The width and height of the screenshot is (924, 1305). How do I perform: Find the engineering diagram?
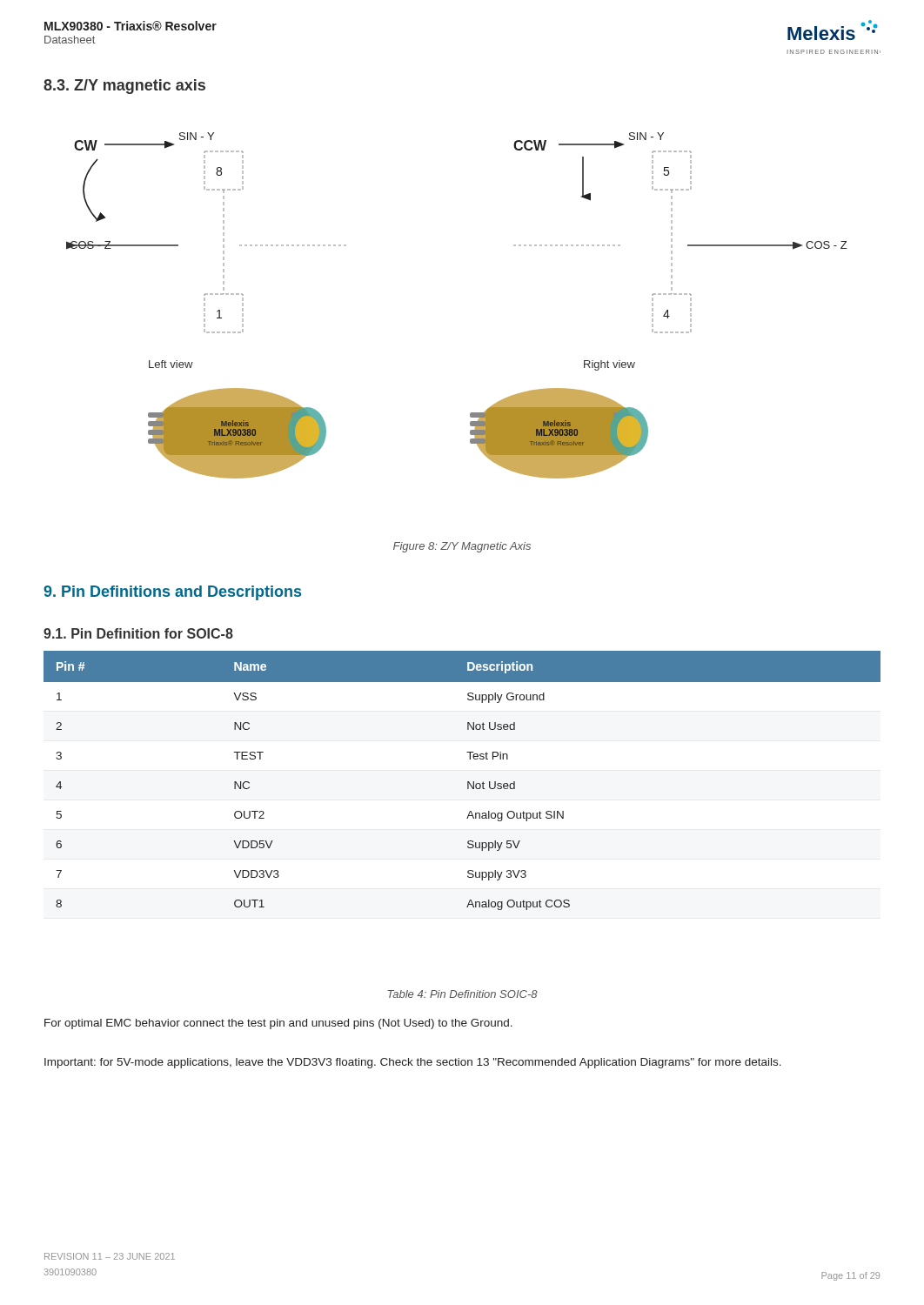click(462, 320)
